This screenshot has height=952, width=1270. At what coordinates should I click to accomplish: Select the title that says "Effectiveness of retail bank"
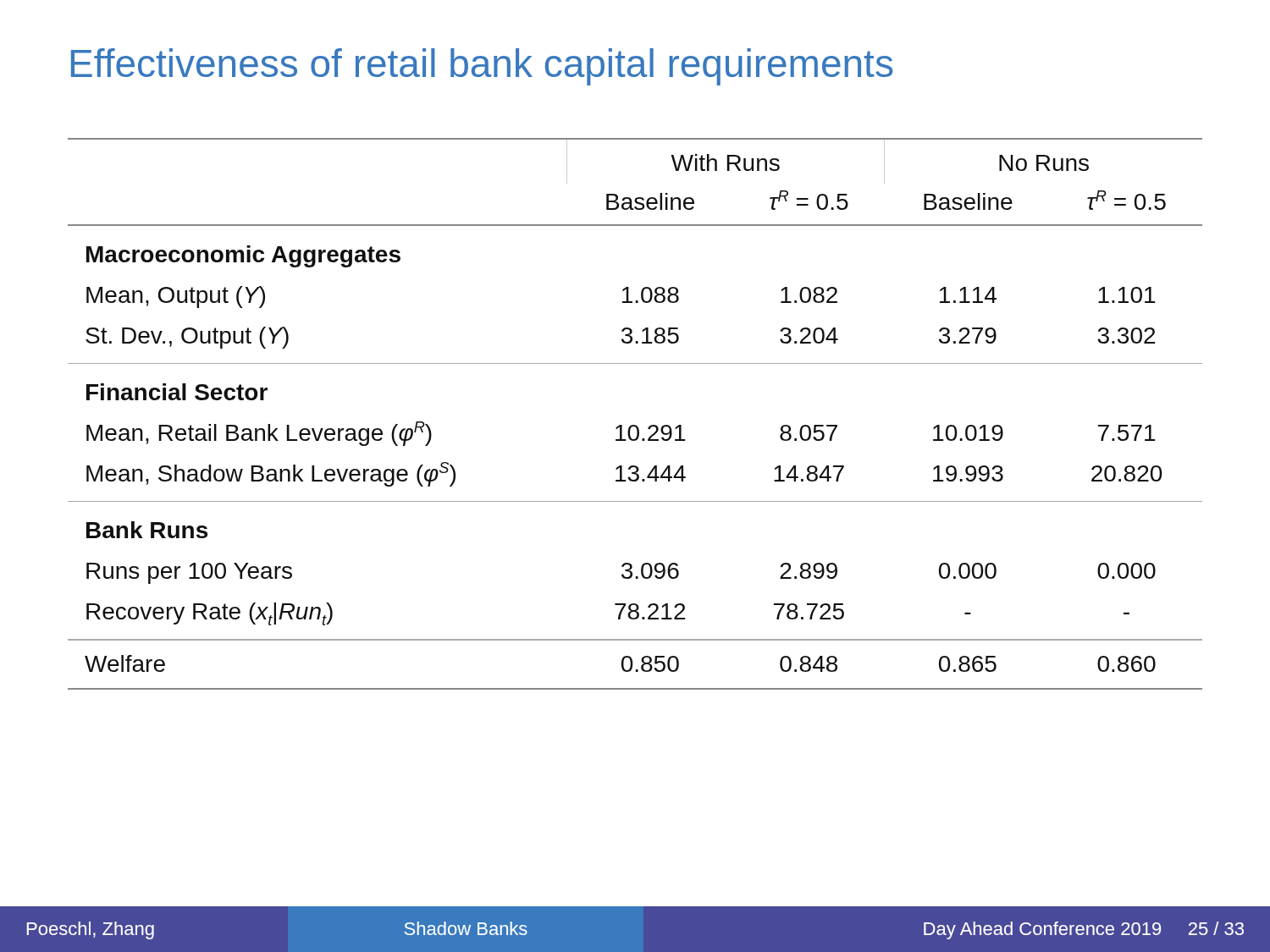(481, 63)
